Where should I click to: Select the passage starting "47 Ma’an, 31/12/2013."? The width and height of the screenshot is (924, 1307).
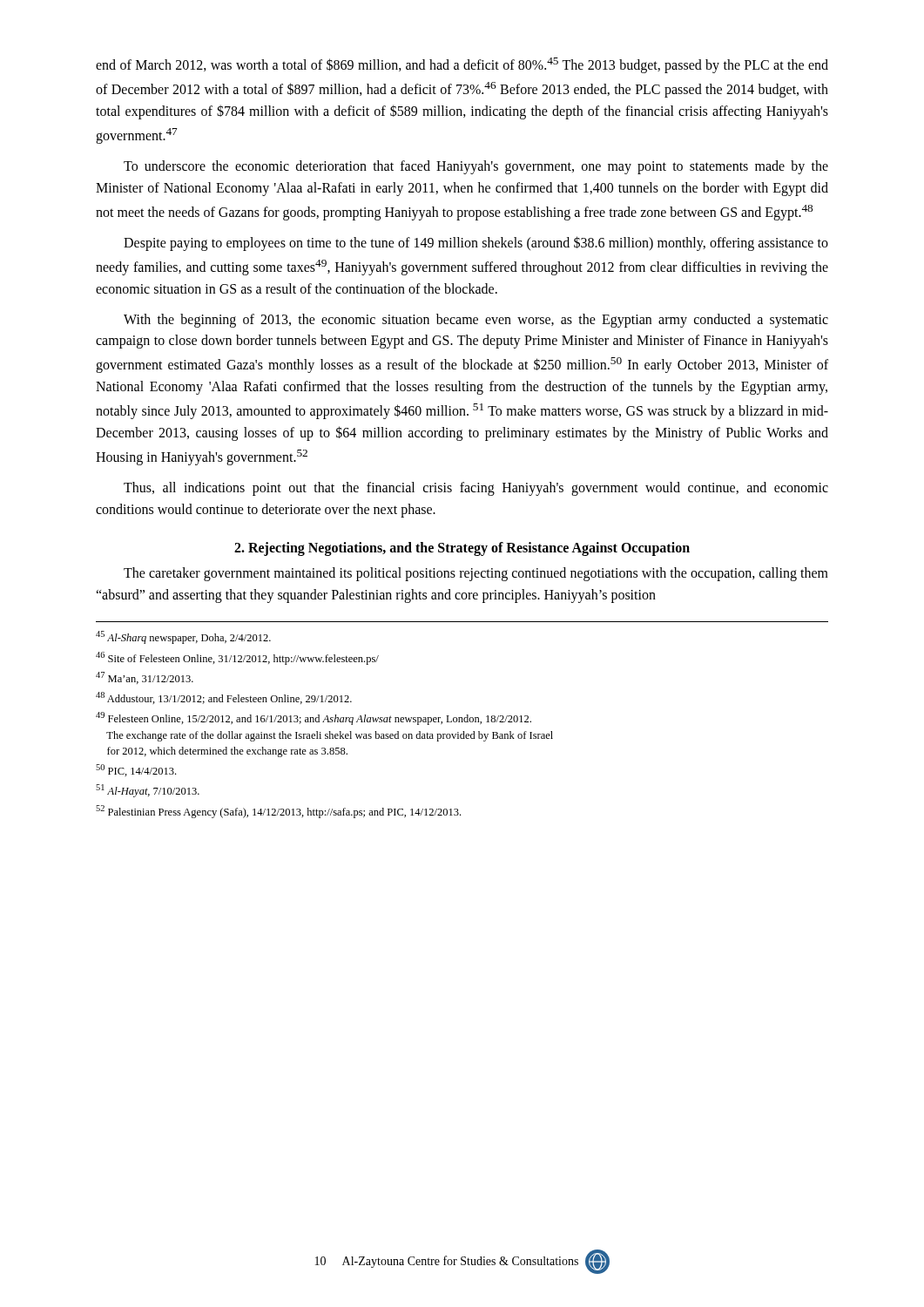click(145, 677)
